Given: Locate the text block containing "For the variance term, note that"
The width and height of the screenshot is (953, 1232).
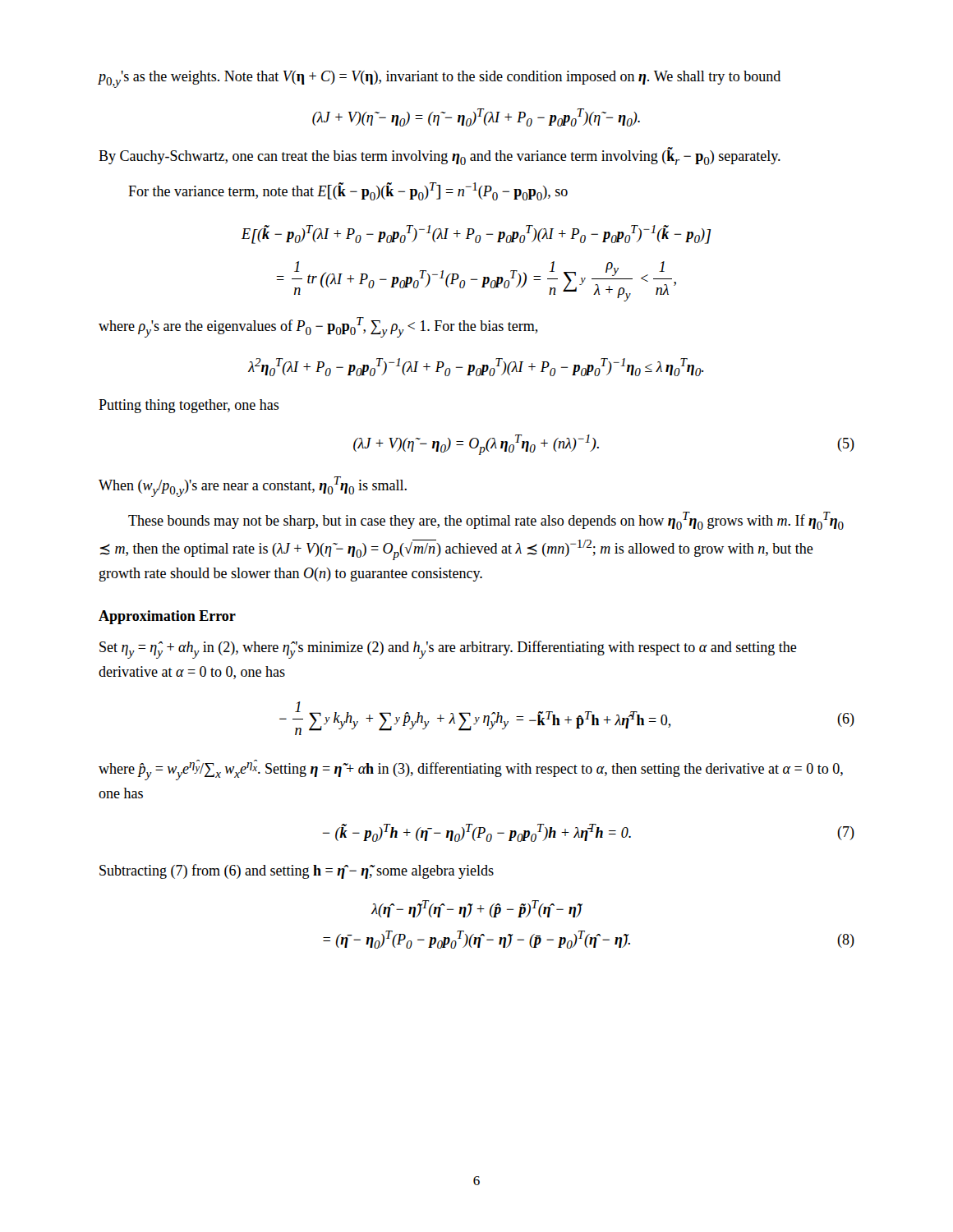Looking at the screenshot, I should 348,191.
